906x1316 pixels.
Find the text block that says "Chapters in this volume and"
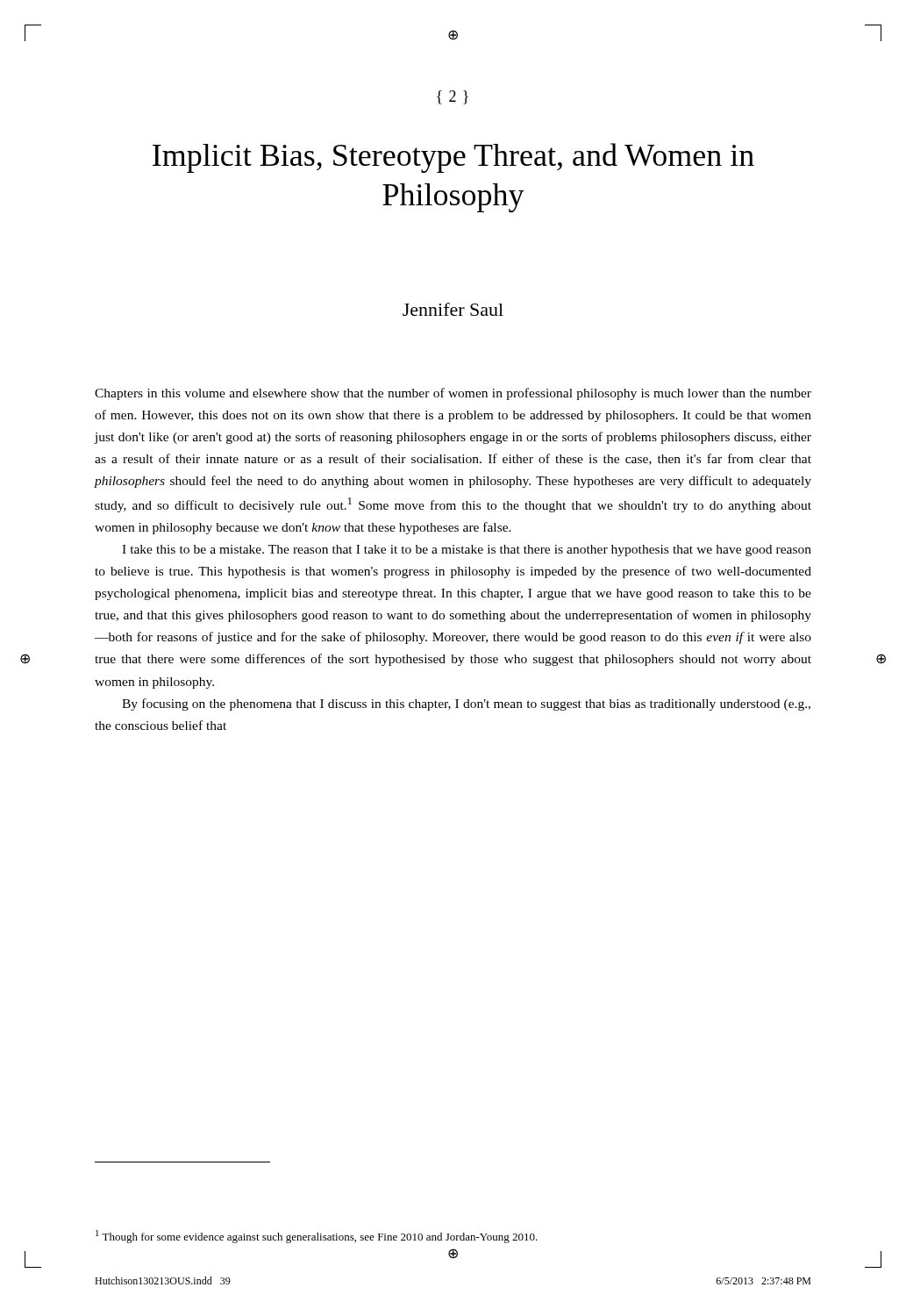click(x=453, y=559)
